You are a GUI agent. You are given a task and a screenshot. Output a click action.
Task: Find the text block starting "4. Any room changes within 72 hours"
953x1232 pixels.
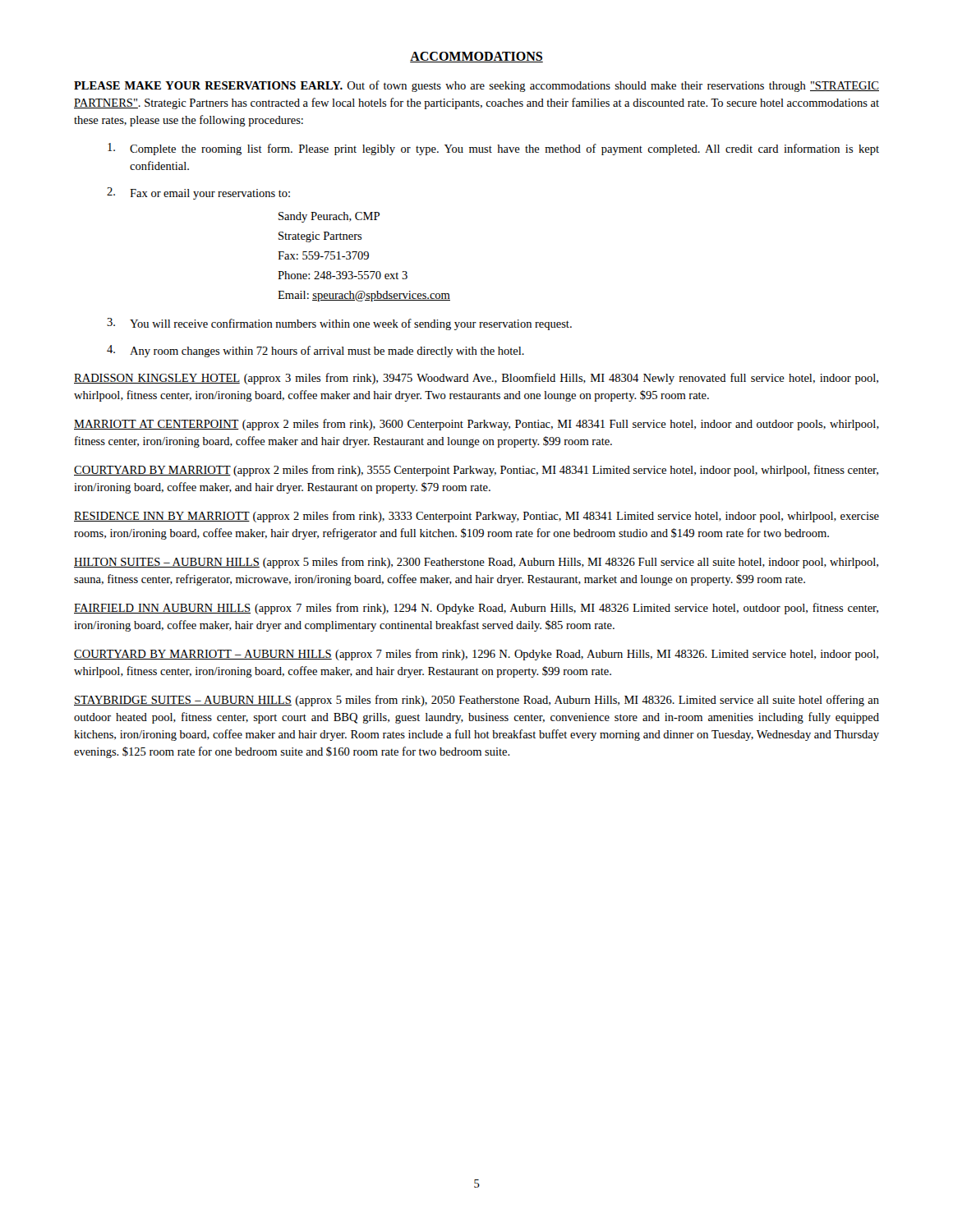point(493,351)
